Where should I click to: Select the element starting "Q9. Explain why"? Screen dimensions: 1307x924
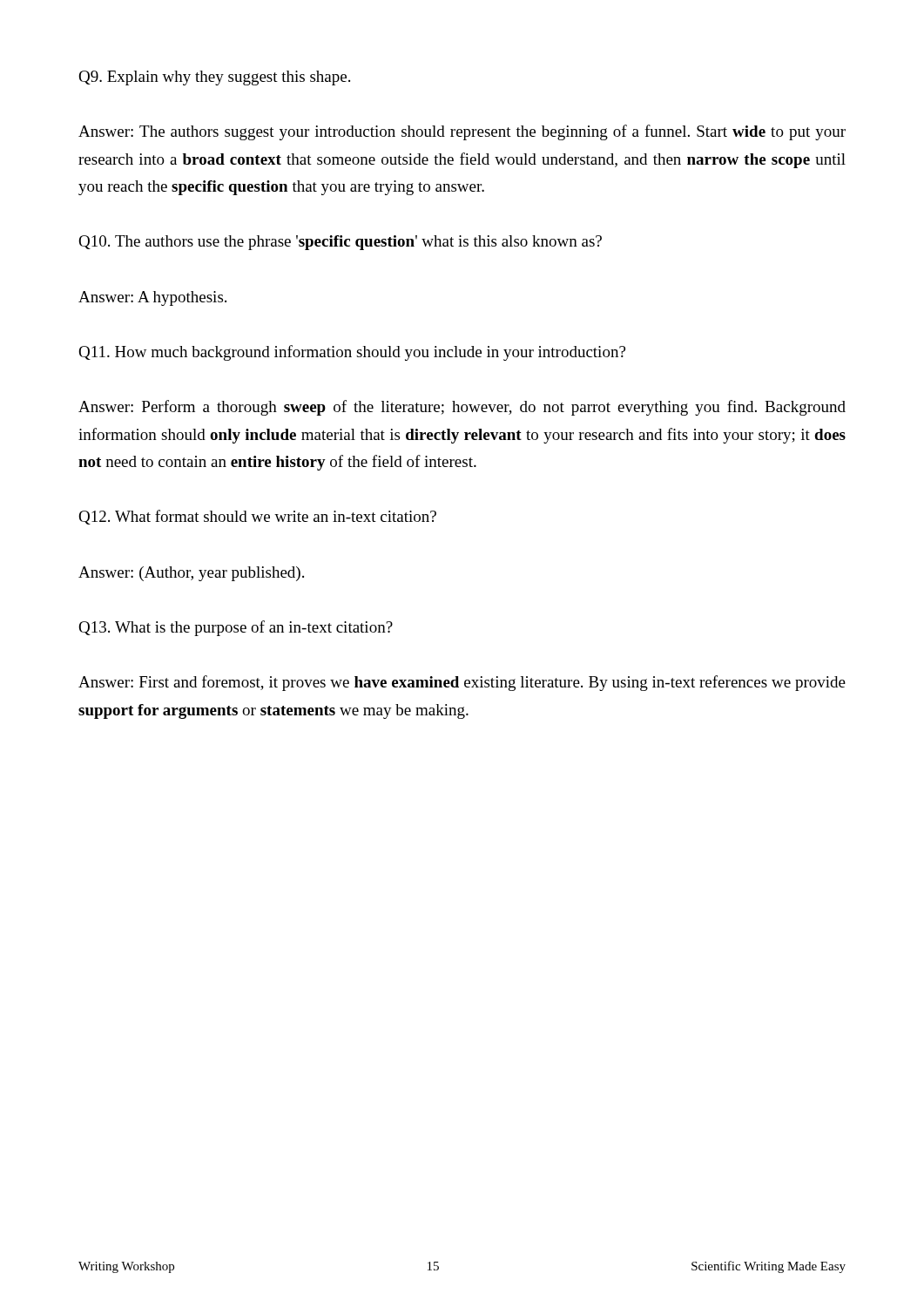click(214, 78)
